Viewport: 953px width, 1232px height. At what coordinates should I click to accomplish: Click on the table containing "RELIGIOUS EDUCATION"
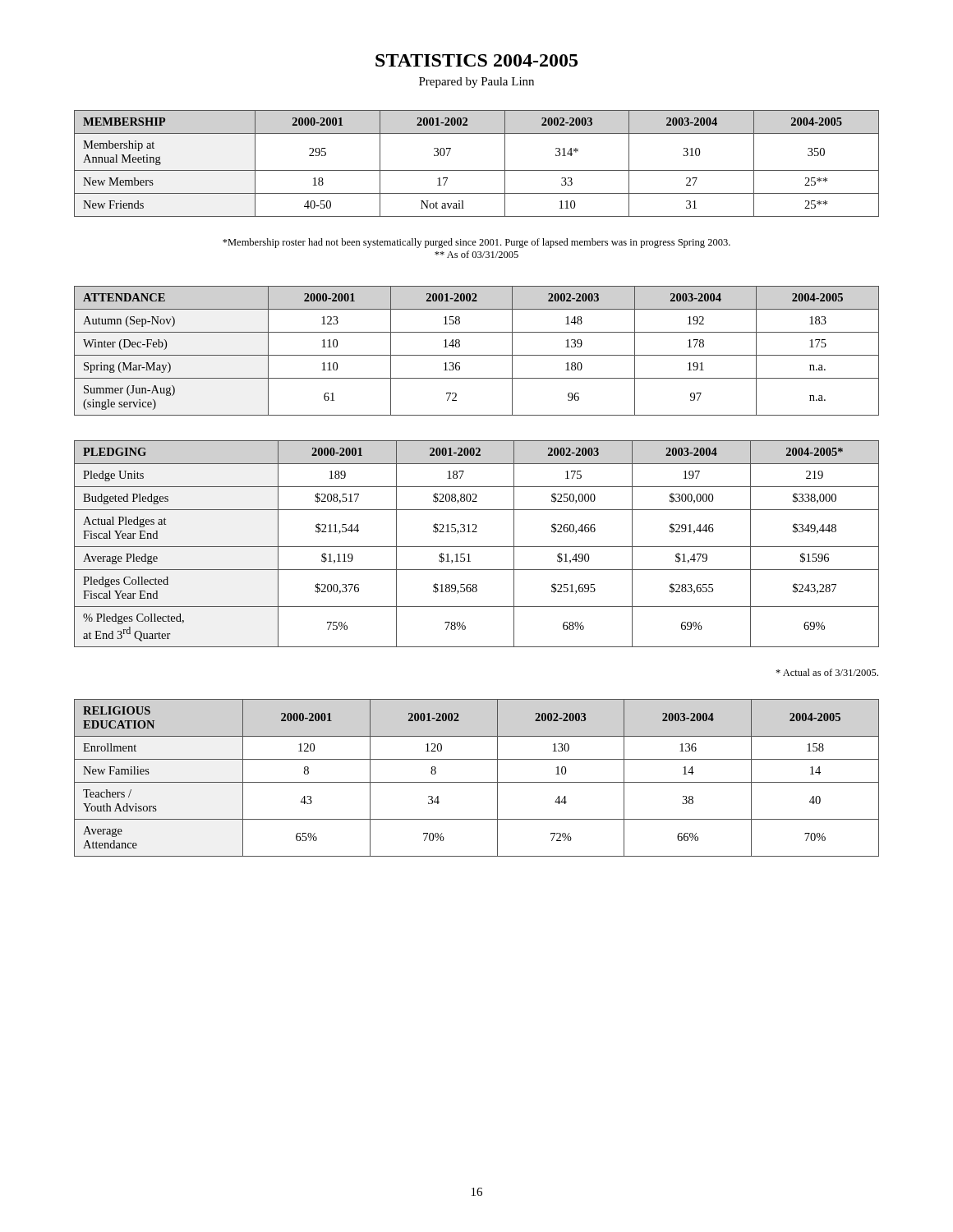coord(476,778)
